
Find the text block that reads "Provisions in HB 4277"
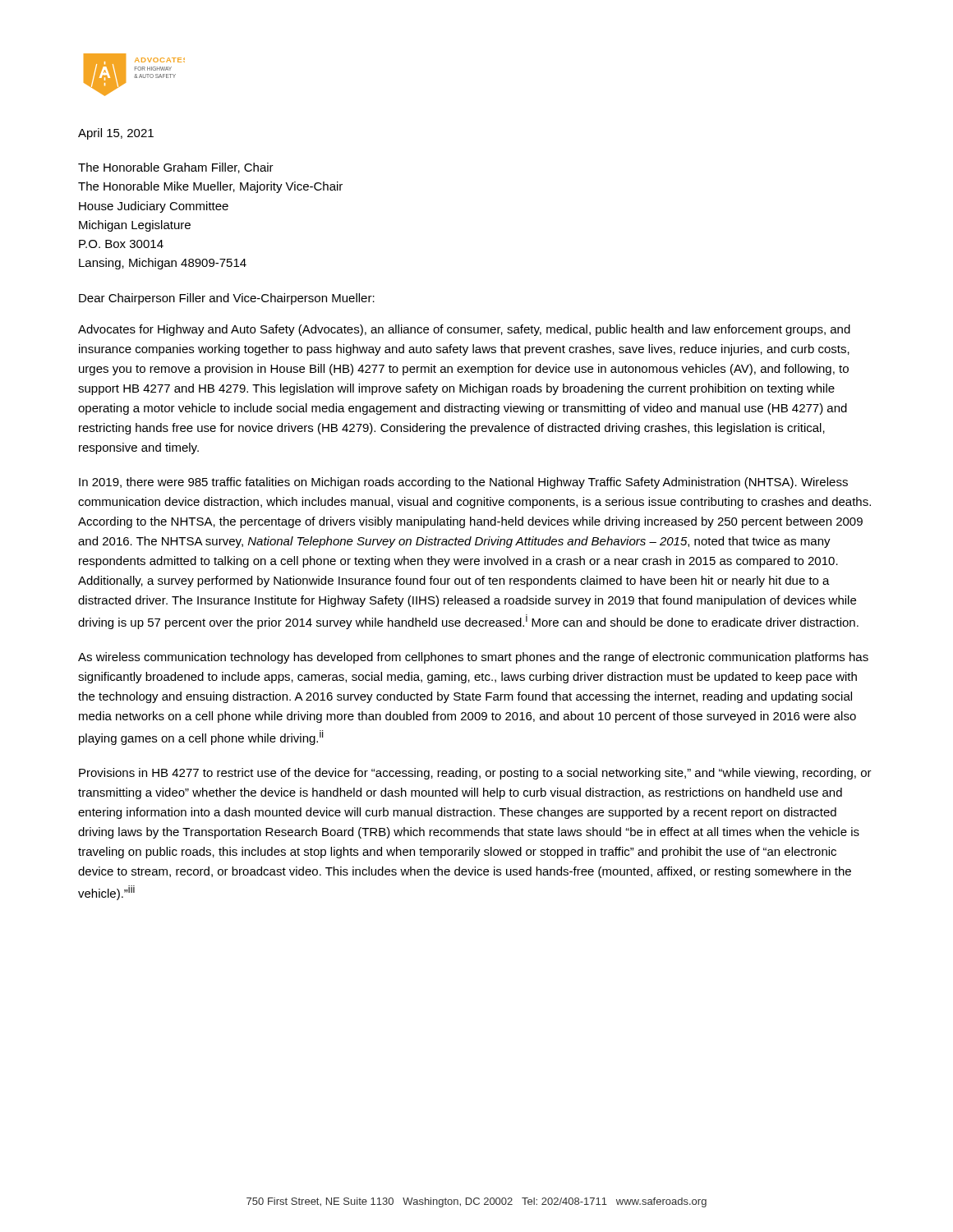[475, 832]
